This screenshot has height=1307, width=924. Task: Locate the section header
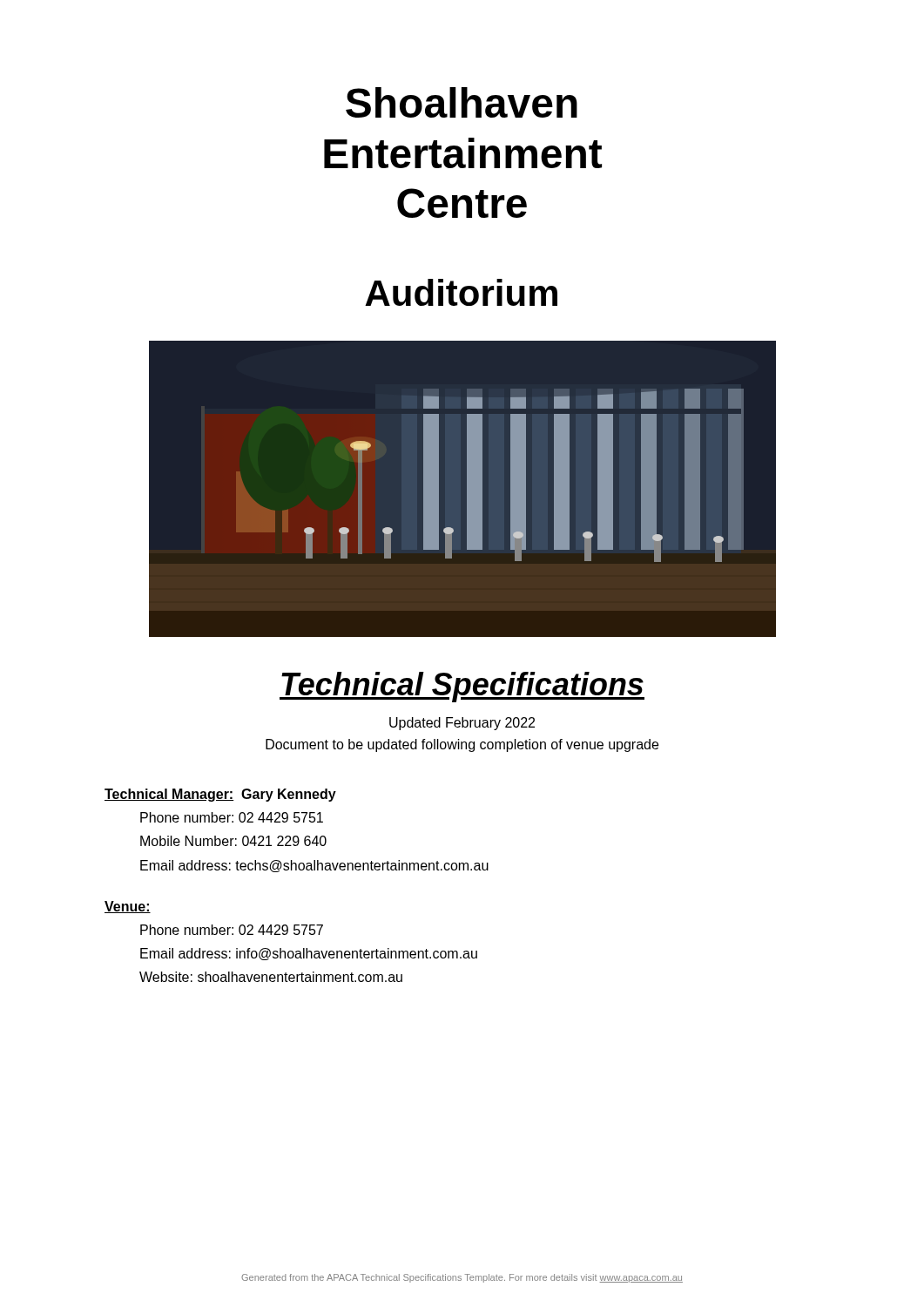pyautogui.click(x=462, y=293)
